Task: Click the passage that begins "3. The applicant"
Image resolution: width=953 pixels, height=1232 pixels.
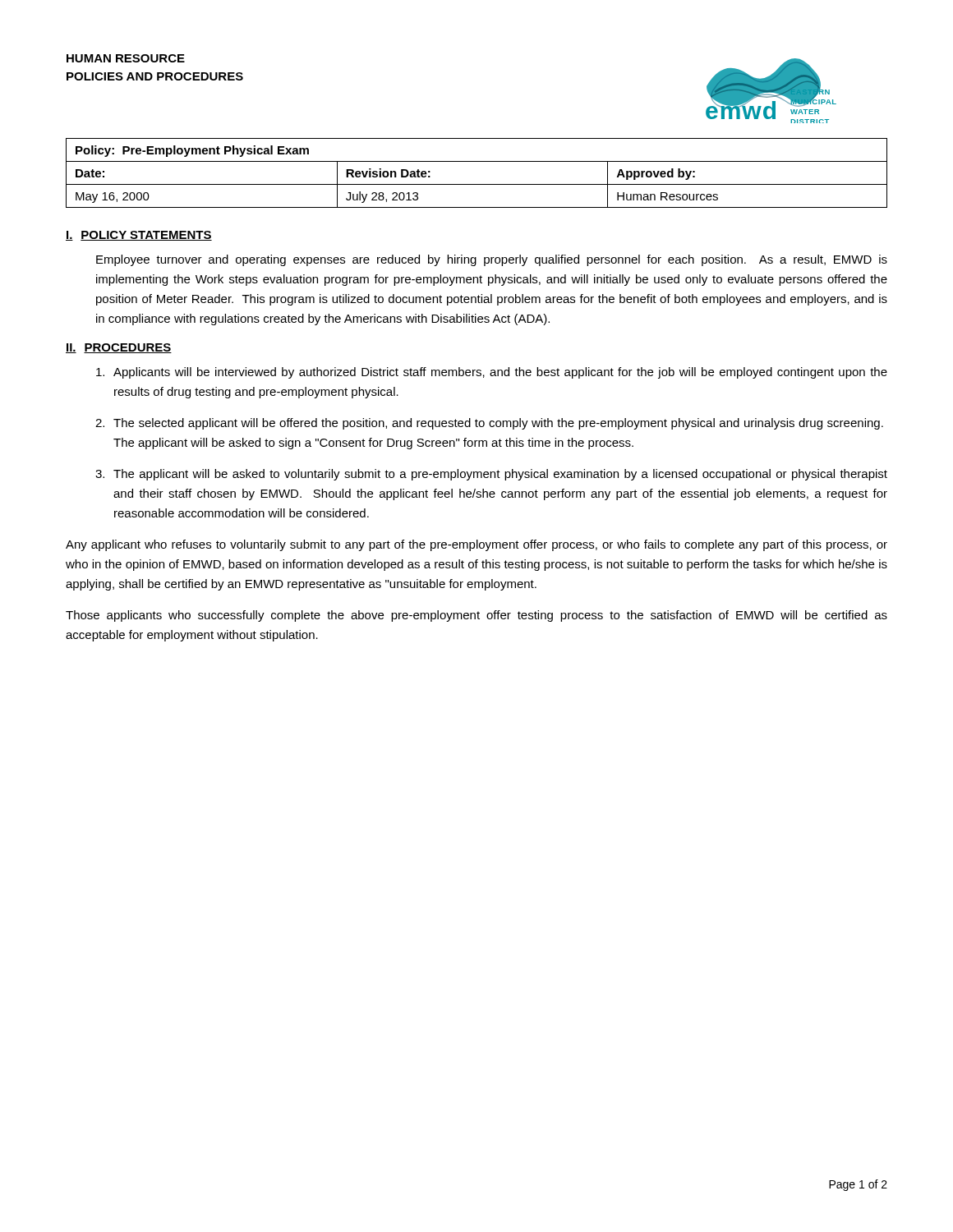Action: point(491,494)
